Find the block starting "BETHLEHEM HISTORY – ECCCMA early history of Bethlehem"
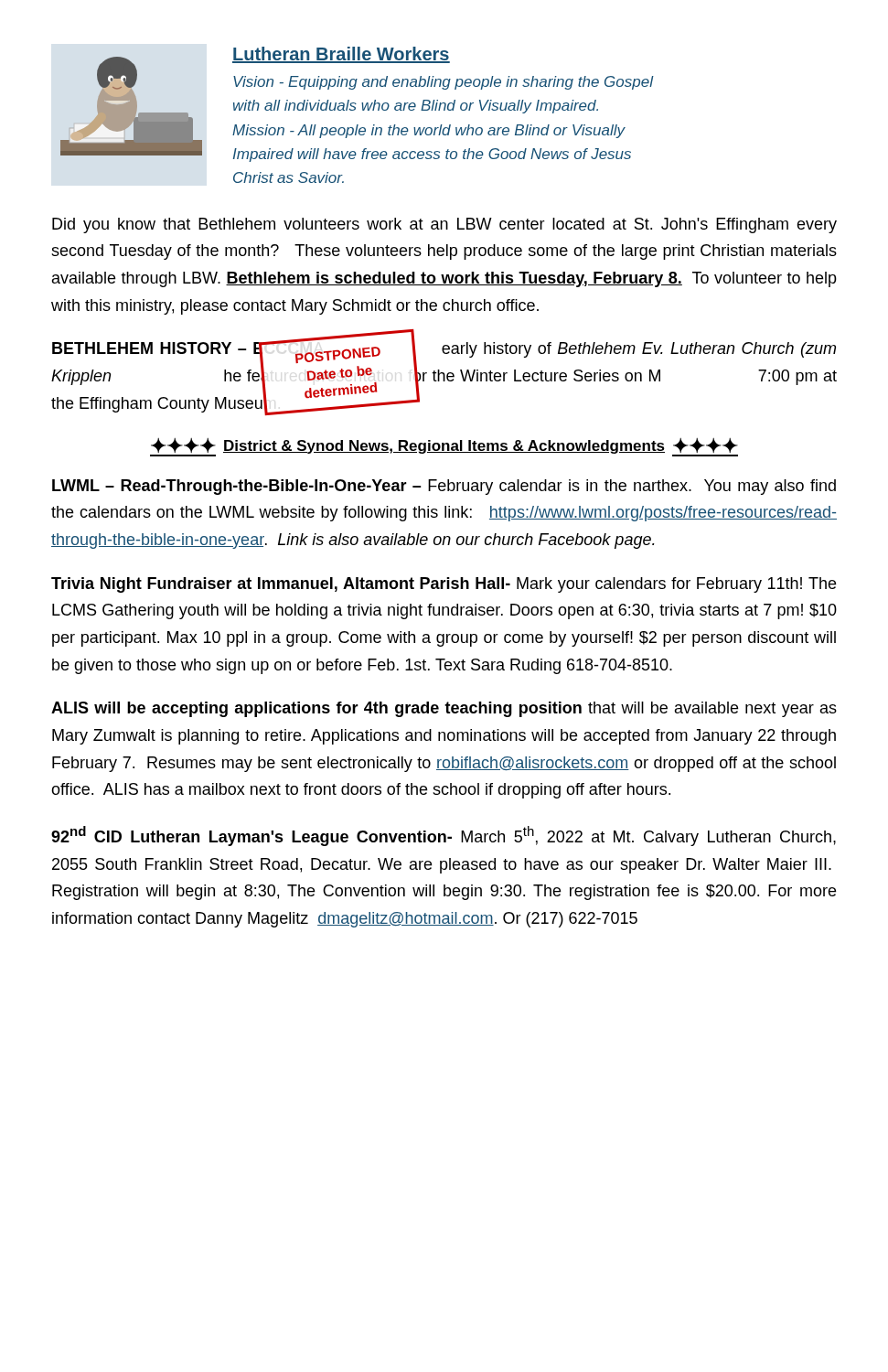888x1372 pixels. 444,376
